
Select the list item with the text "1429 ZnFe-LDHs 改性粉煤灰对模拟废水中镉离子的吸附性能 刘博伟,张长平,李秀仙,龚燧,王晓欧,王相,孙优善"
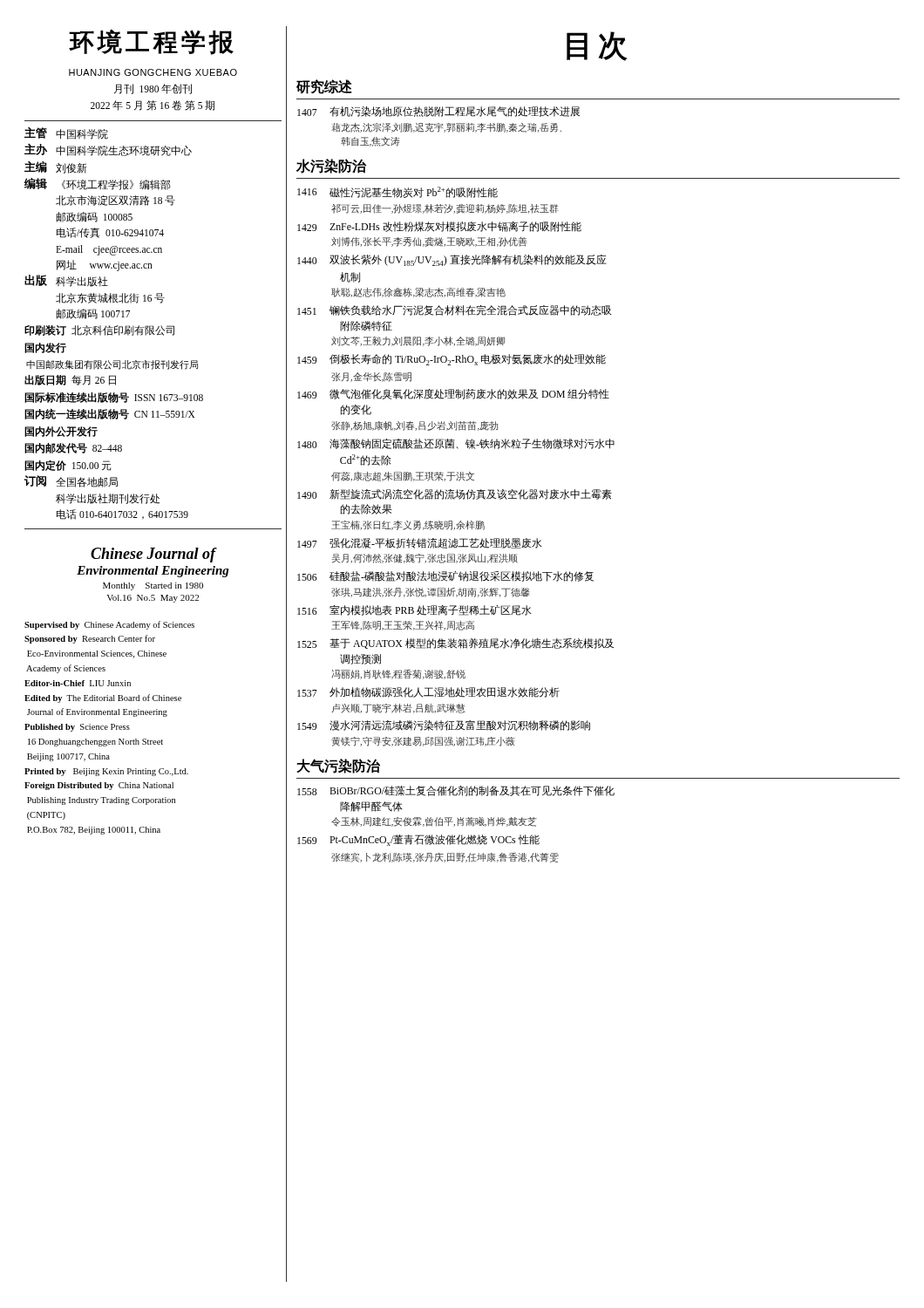[439, 227]
